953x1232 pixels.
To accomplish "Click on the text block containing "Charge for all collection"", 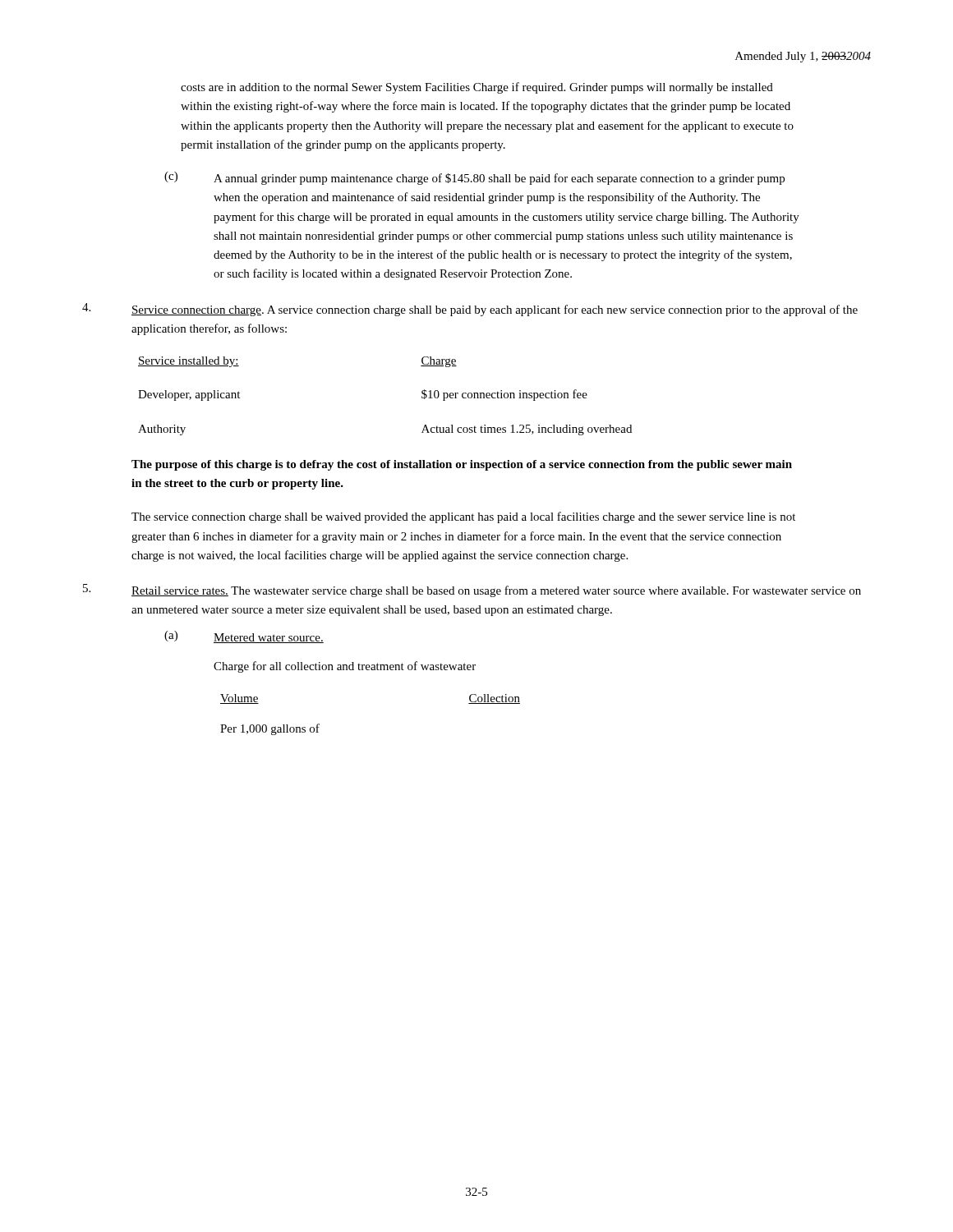I will (x=345, y=666).
